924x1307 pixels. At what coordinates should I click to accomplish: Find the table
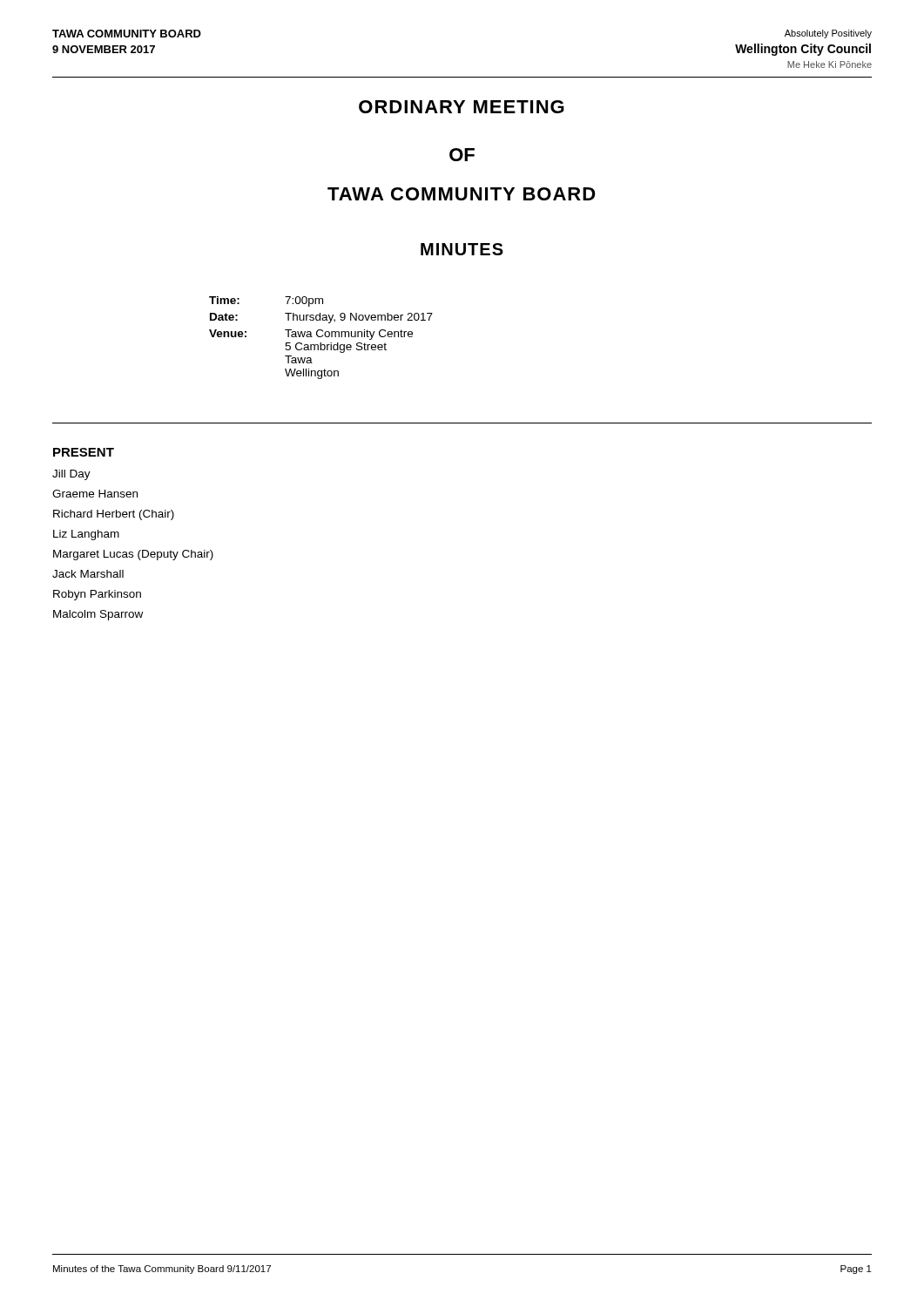click(540, 336)
